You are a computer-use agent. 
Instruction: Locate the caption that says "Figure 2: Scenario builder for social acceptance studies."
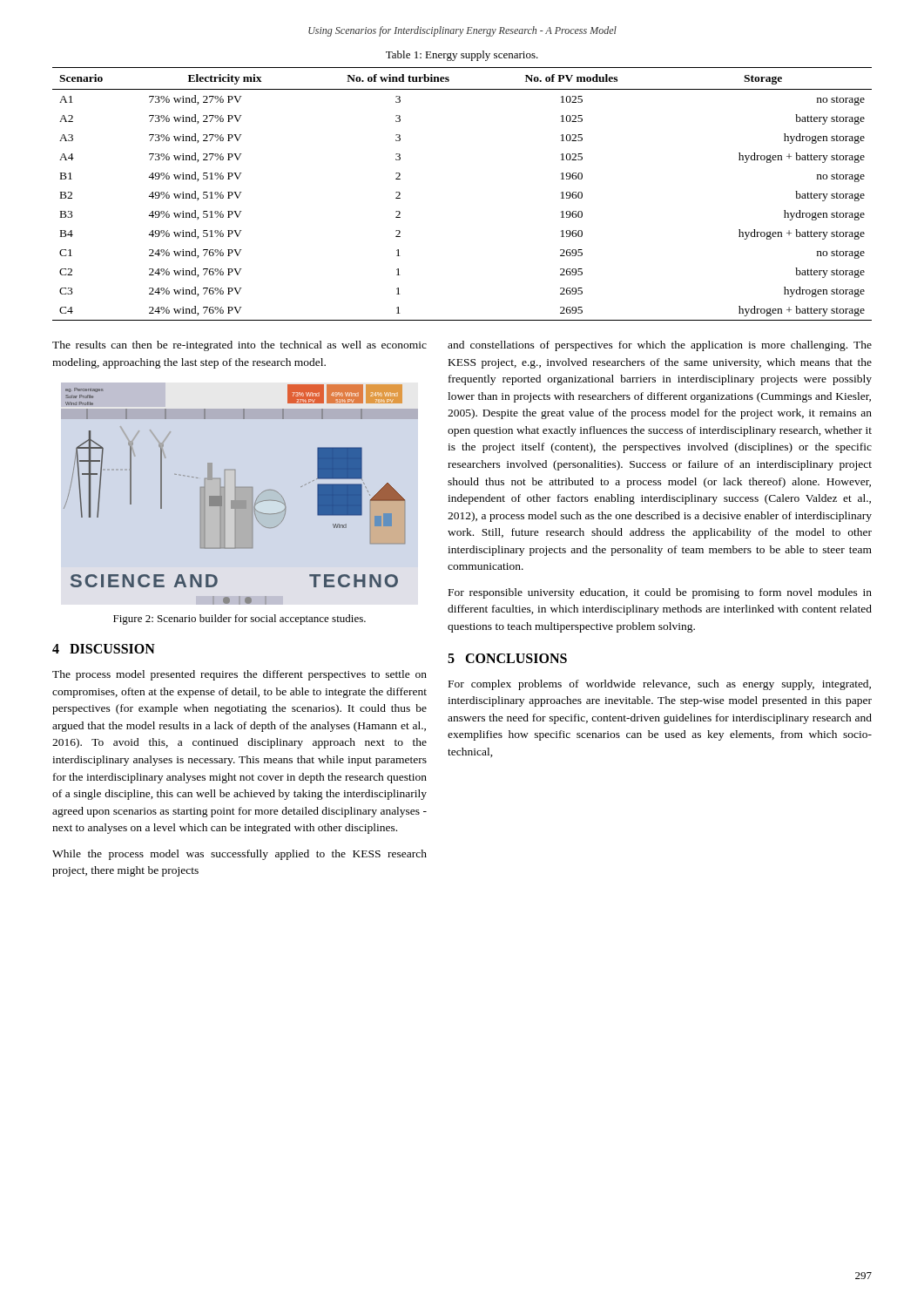click(240, 618)
